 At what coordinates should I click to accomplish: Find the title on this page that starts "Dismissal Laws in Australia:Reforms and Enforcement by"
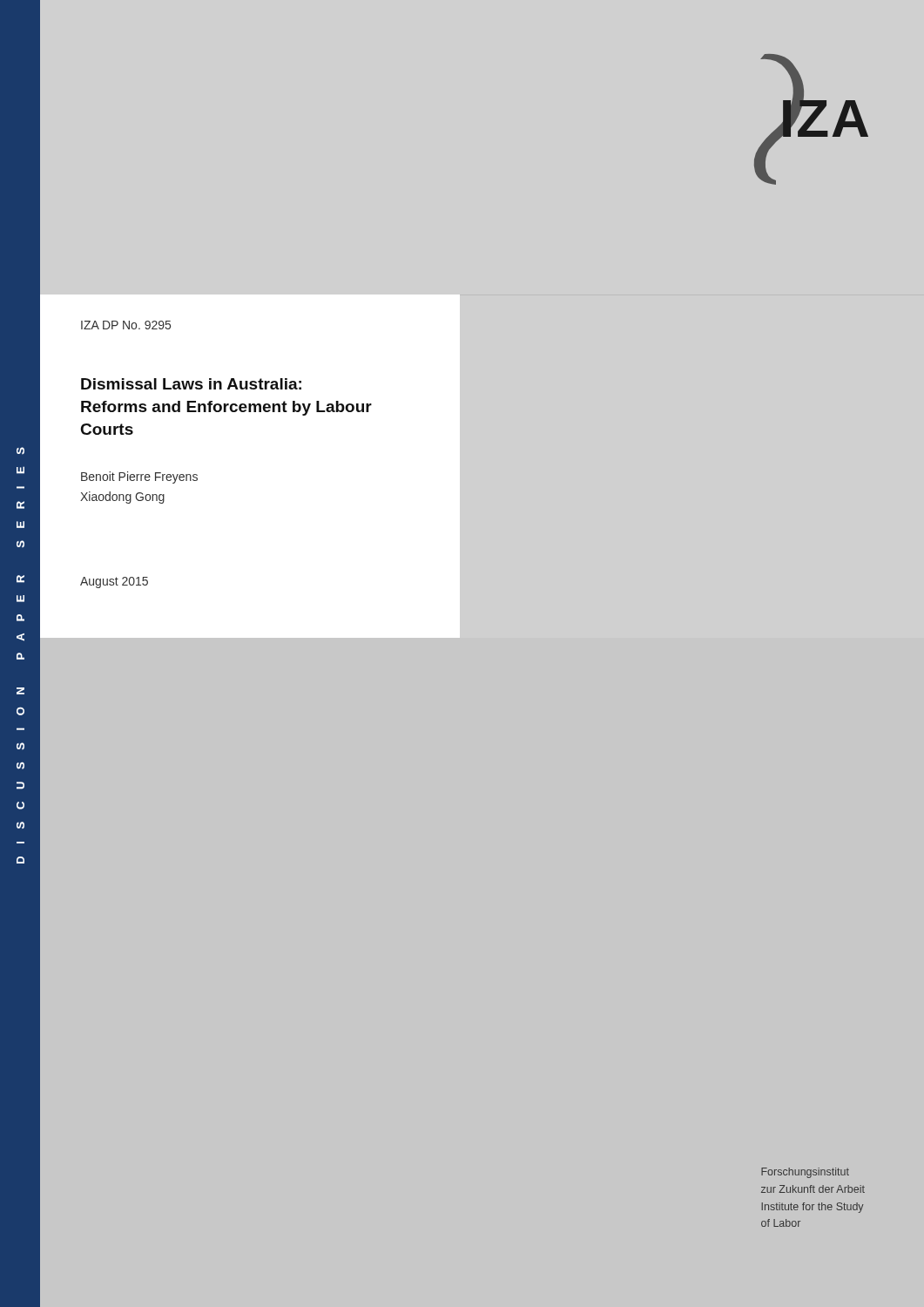(x=226, y=407)
